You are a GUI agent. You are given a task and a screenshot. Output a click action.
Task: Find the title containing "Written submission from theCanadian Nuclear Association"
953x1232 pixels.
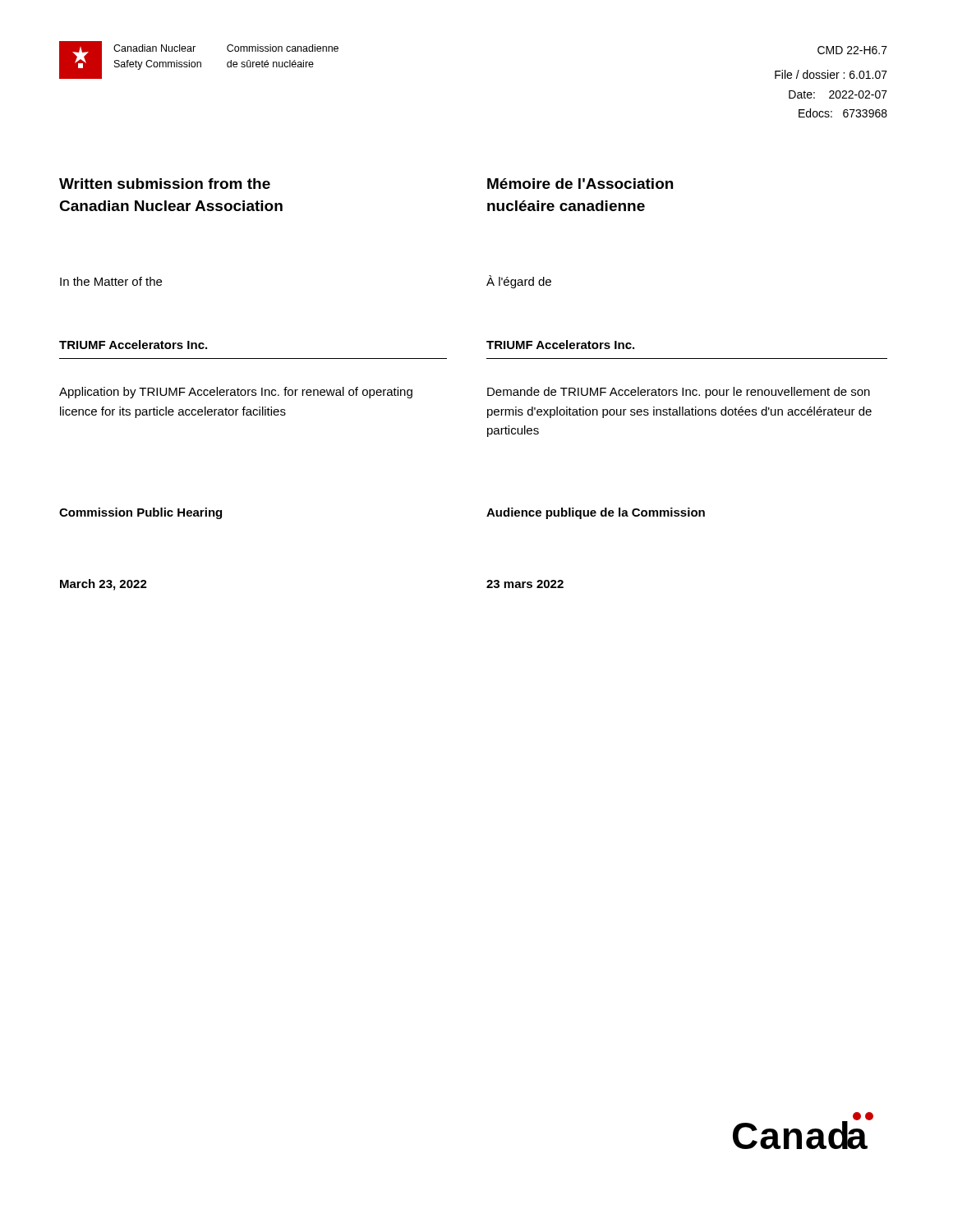click(x=171, y=195)
